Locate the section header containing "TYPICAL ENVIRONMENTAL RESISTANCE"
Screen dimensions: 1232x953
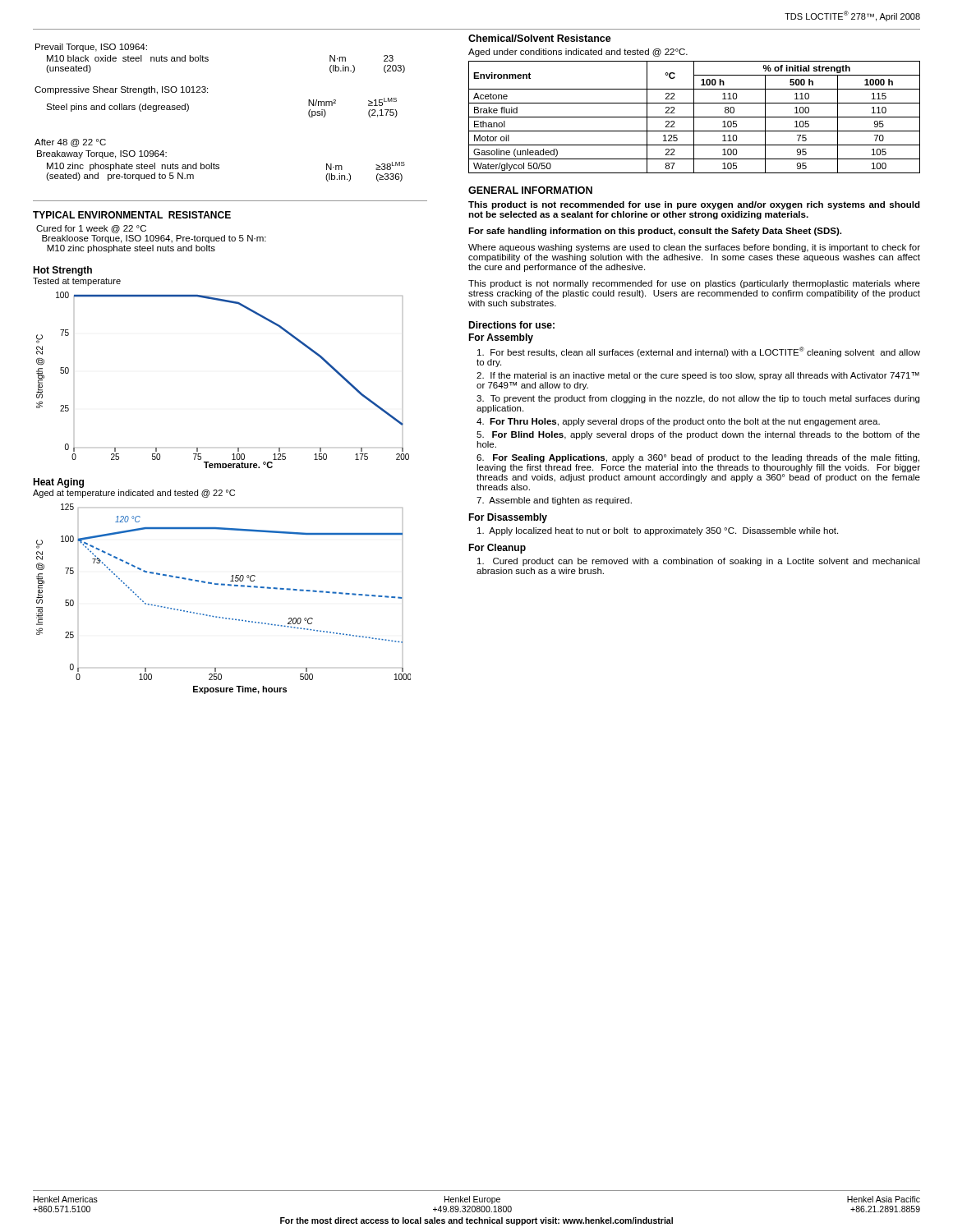[132, 215]
